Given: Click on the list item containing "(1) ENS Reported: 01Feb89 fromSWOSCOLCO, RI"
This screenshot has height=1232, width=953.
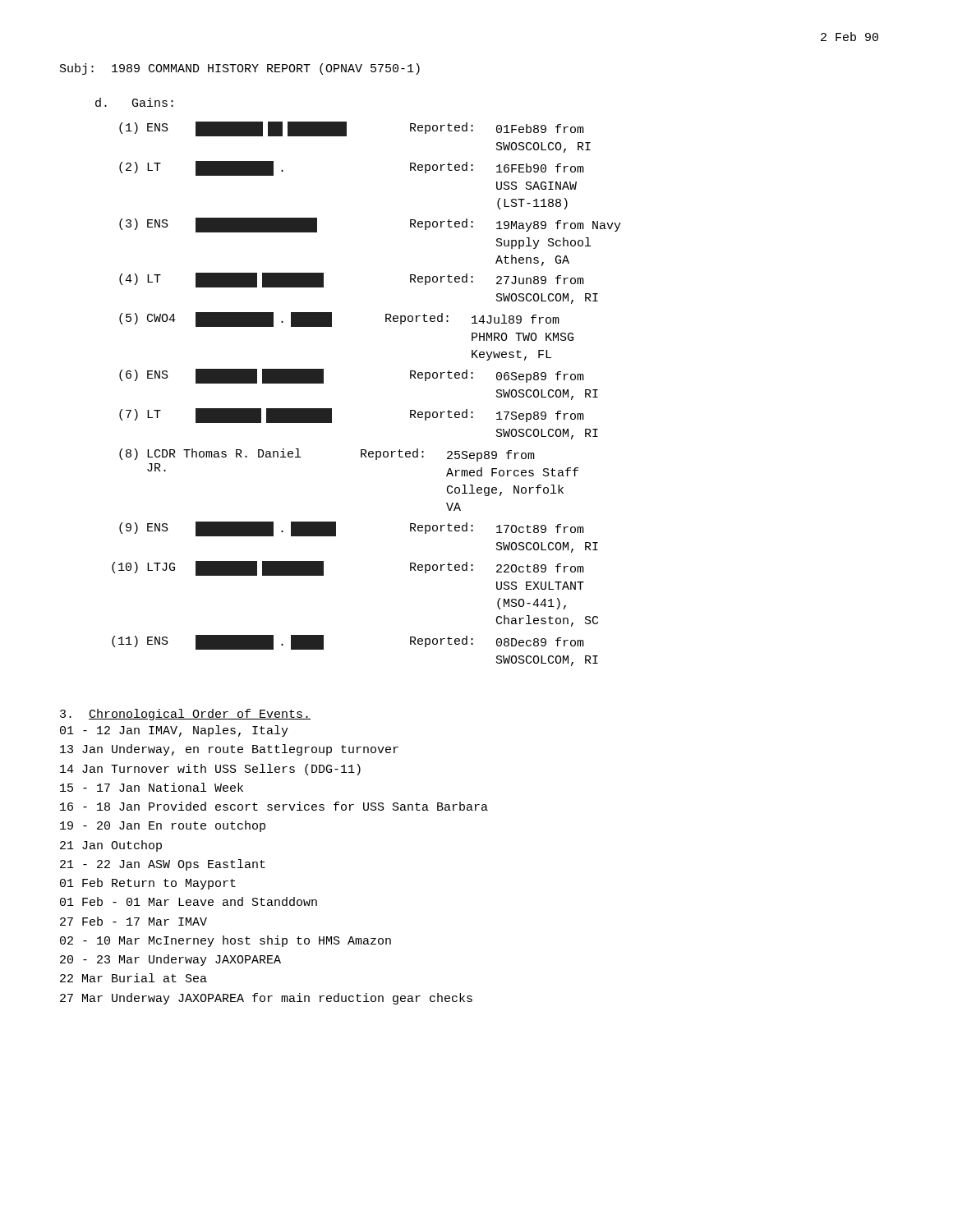Looking at the screenshot, I should click(x=343, y=139).
